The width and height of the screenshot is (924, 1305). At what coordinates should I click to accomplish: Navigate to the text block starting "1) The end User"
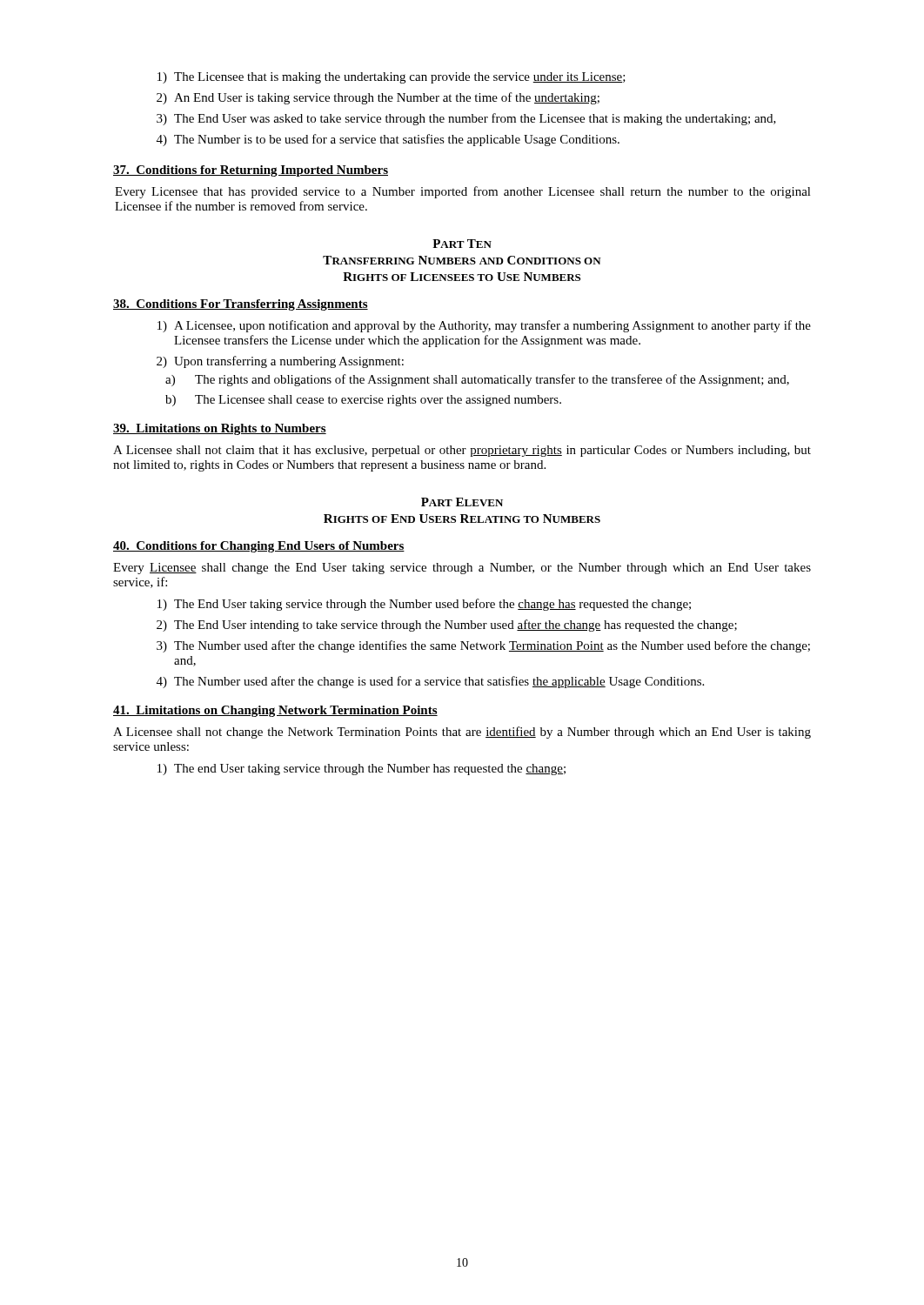coord(475,769)
